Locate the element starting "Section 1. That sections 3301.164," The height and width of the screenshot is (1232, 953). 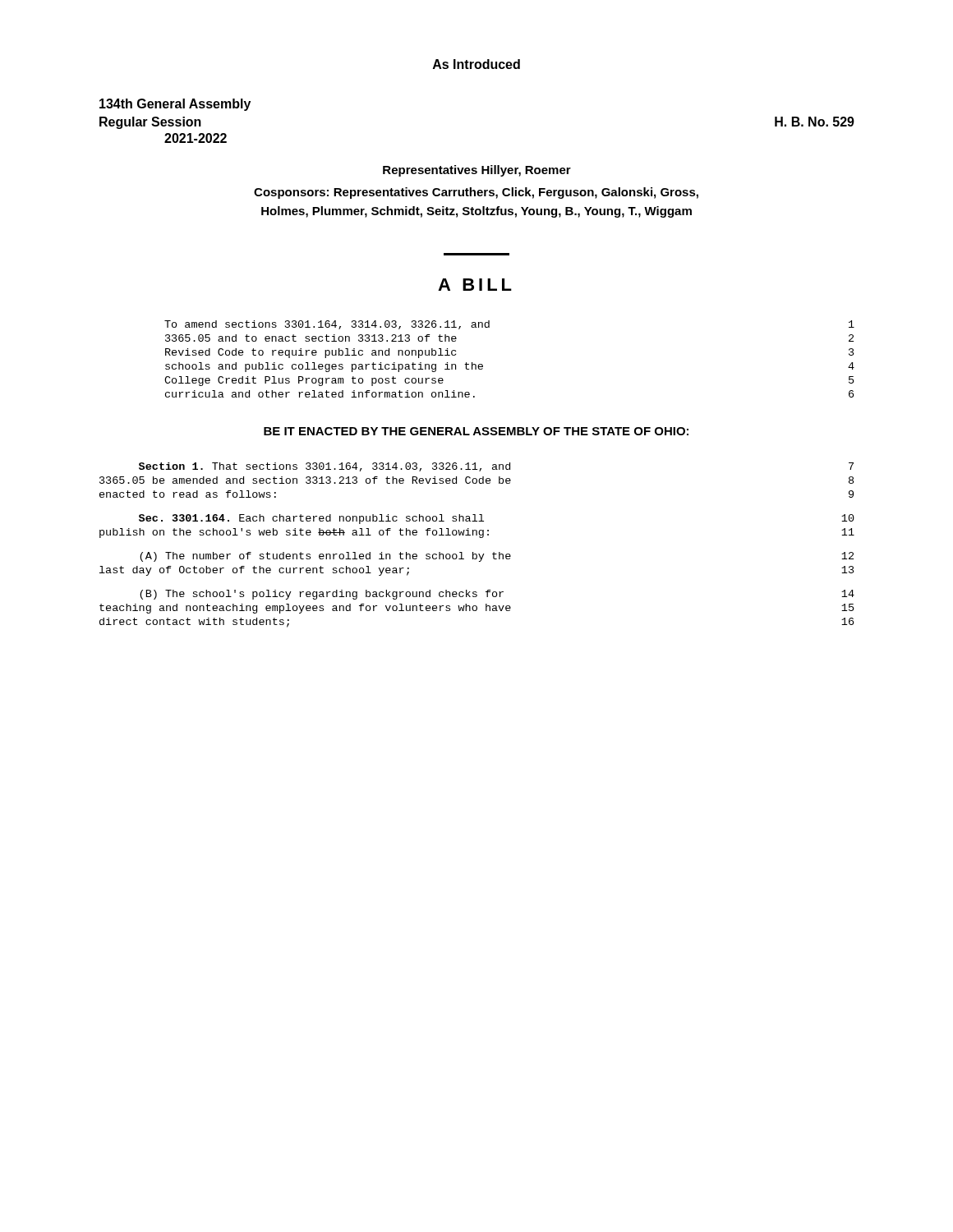[476, 481]
